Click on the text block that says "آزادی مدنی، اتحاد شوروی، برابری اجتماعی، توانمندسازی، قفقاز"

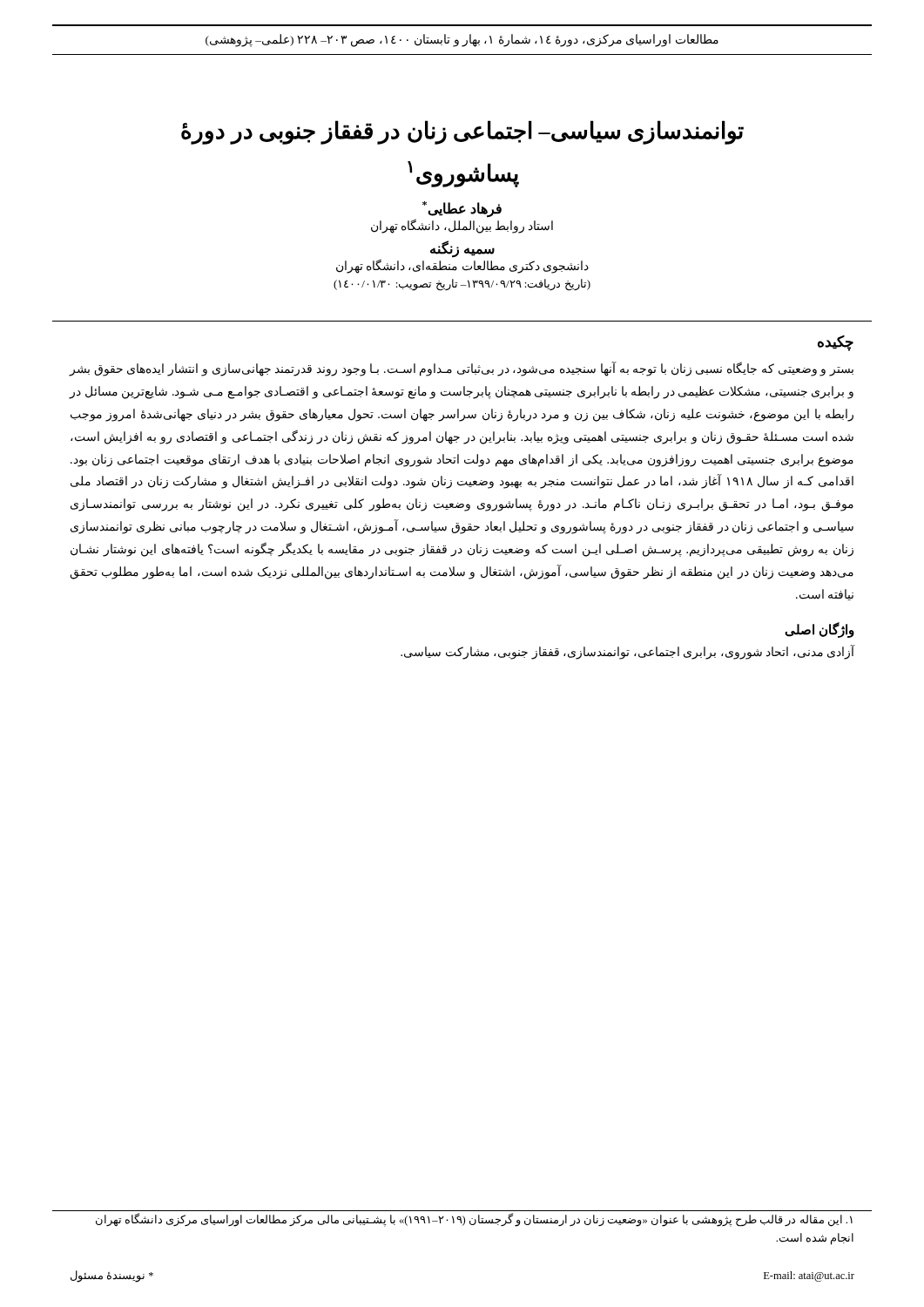(x=627, y=652)
